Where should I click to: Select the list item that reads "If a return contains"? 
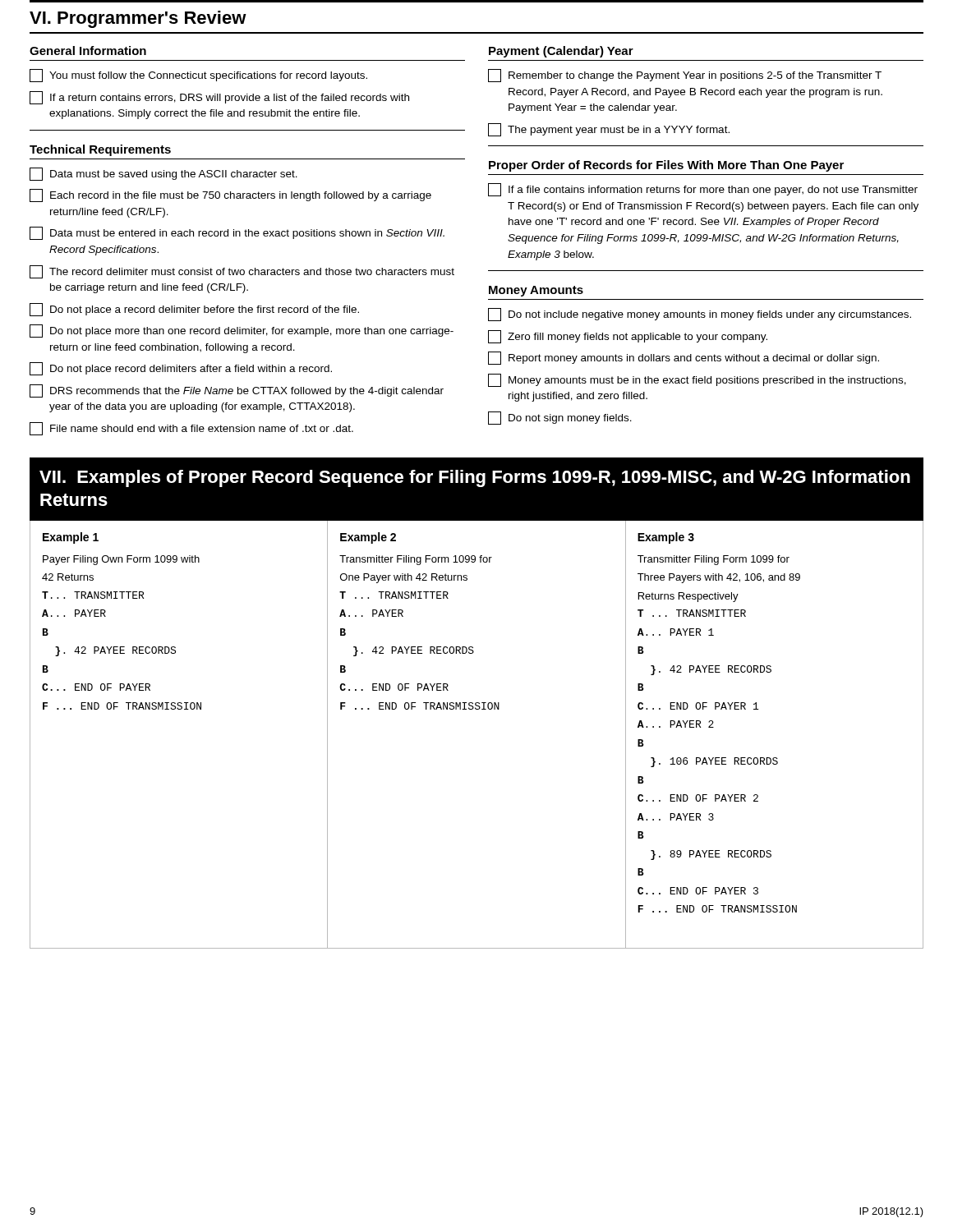pyautogui.click(x=247, y=105)
